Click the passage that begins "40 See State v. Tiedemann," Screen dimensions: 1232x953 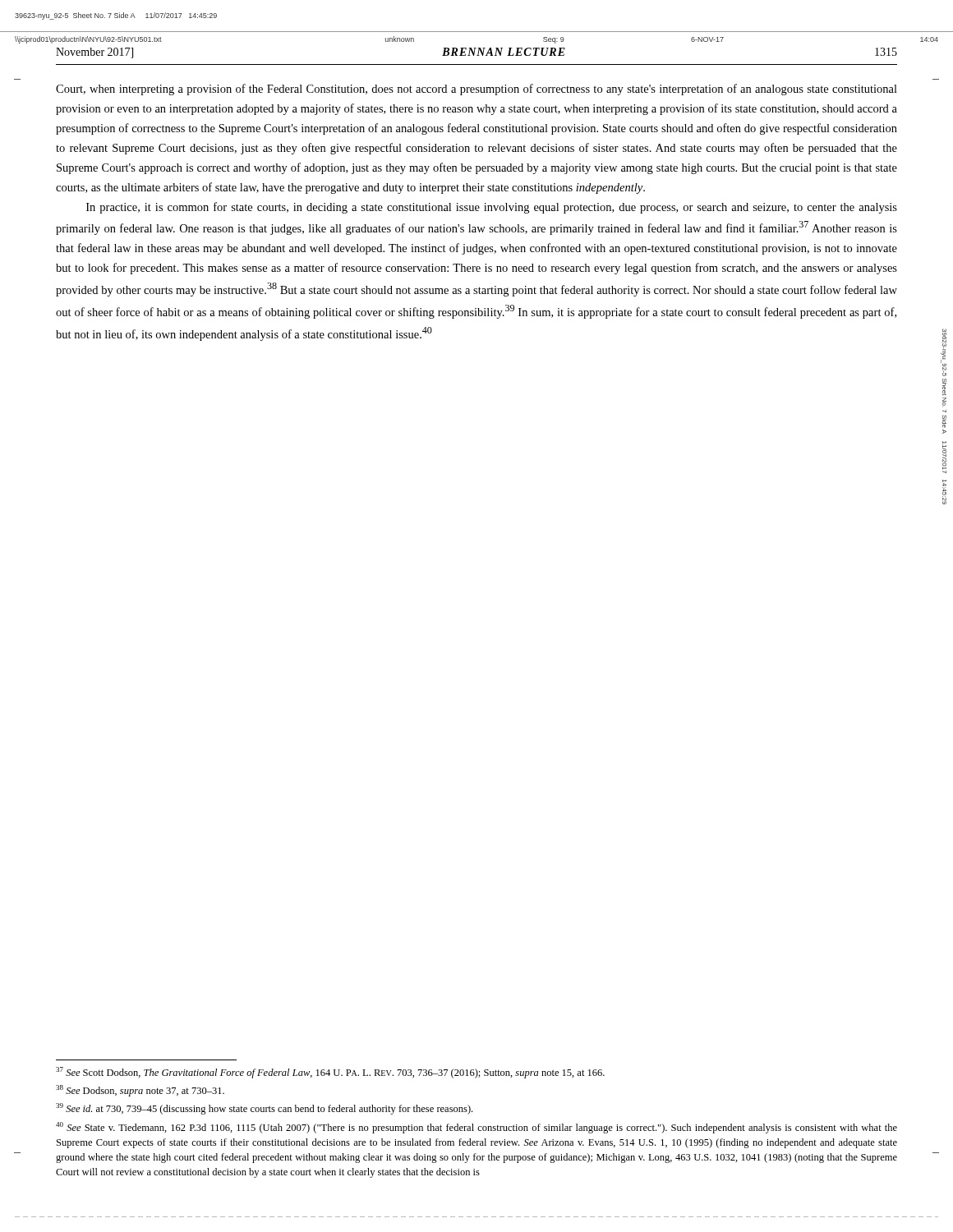[x=476, y=1149]
